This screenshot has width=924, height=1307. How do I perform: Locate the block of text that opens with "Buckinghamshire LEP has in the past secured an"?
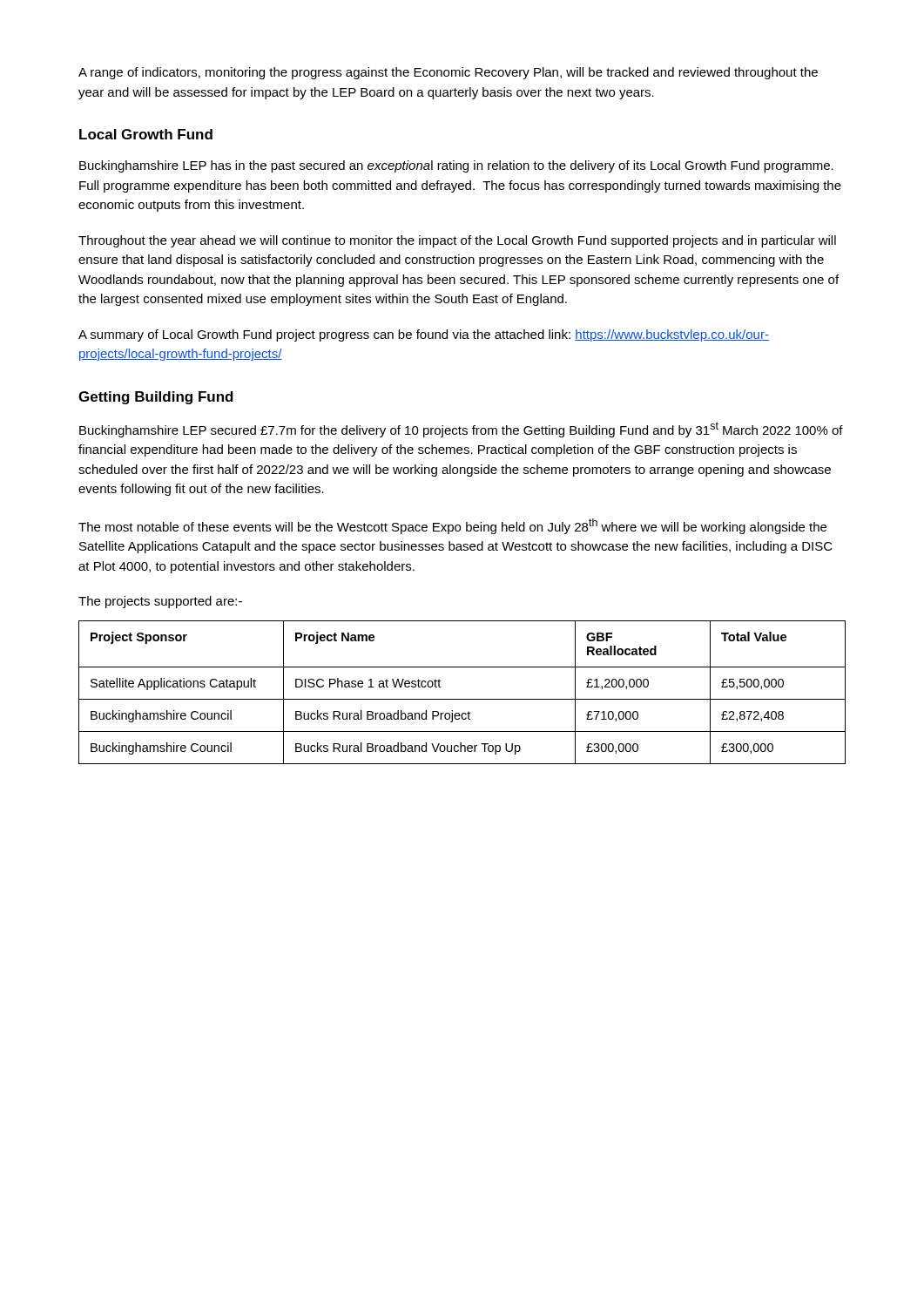tap(460, 185)
